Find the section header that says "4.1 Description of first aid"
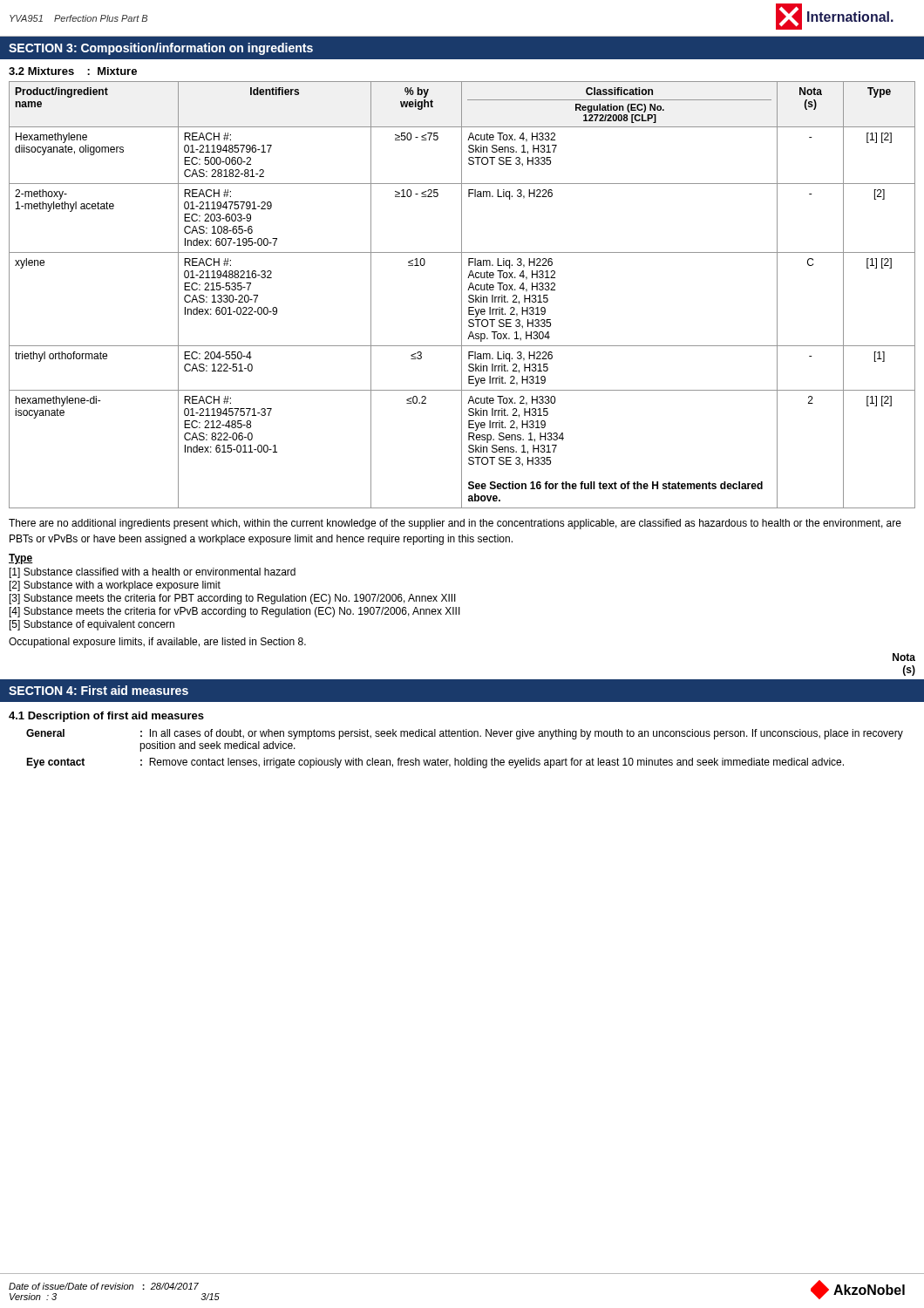924x1308 pixels. point(106,715)
